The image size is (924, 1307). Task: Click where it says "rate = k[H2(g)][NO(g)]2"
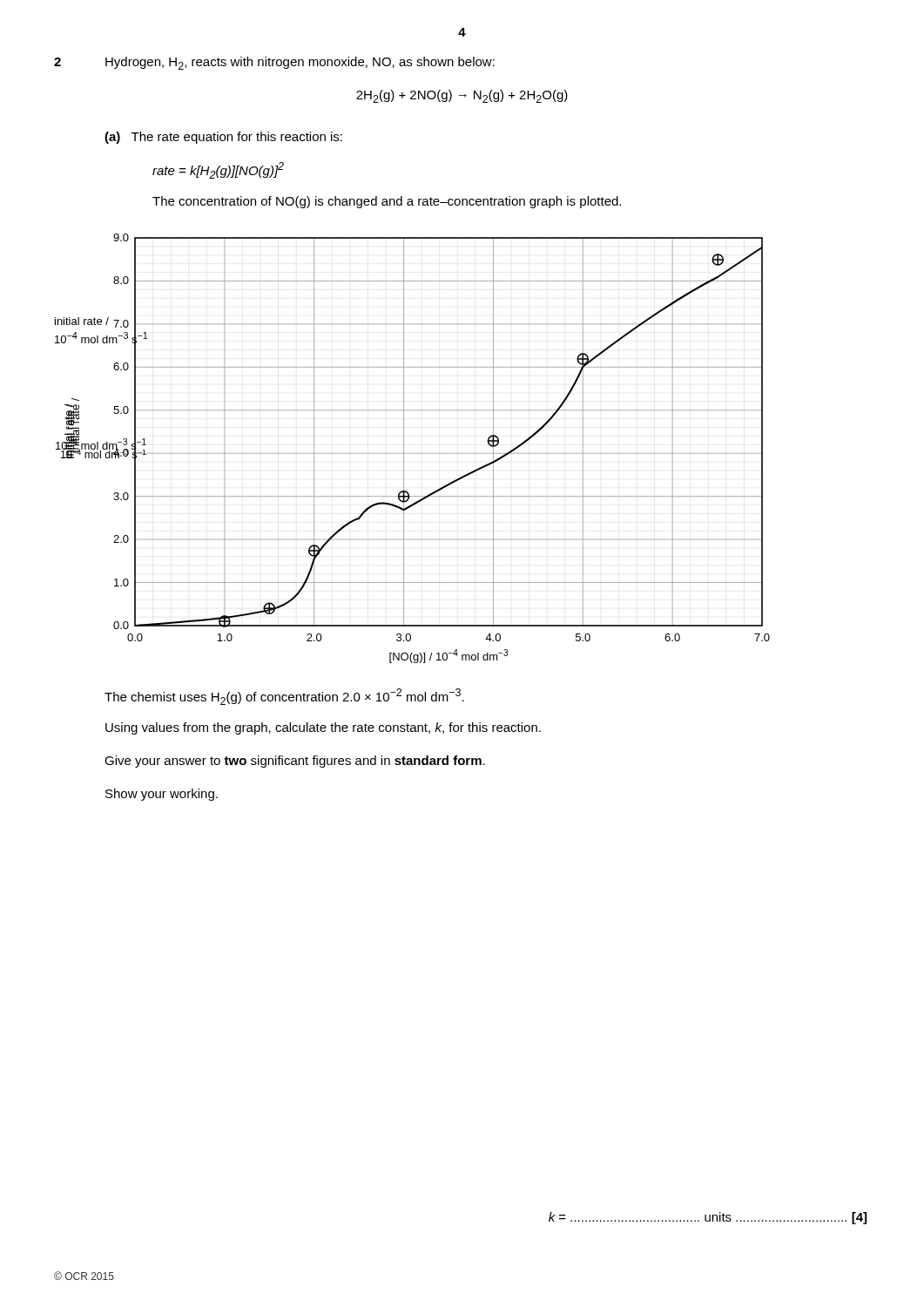(x=218, y=171)
